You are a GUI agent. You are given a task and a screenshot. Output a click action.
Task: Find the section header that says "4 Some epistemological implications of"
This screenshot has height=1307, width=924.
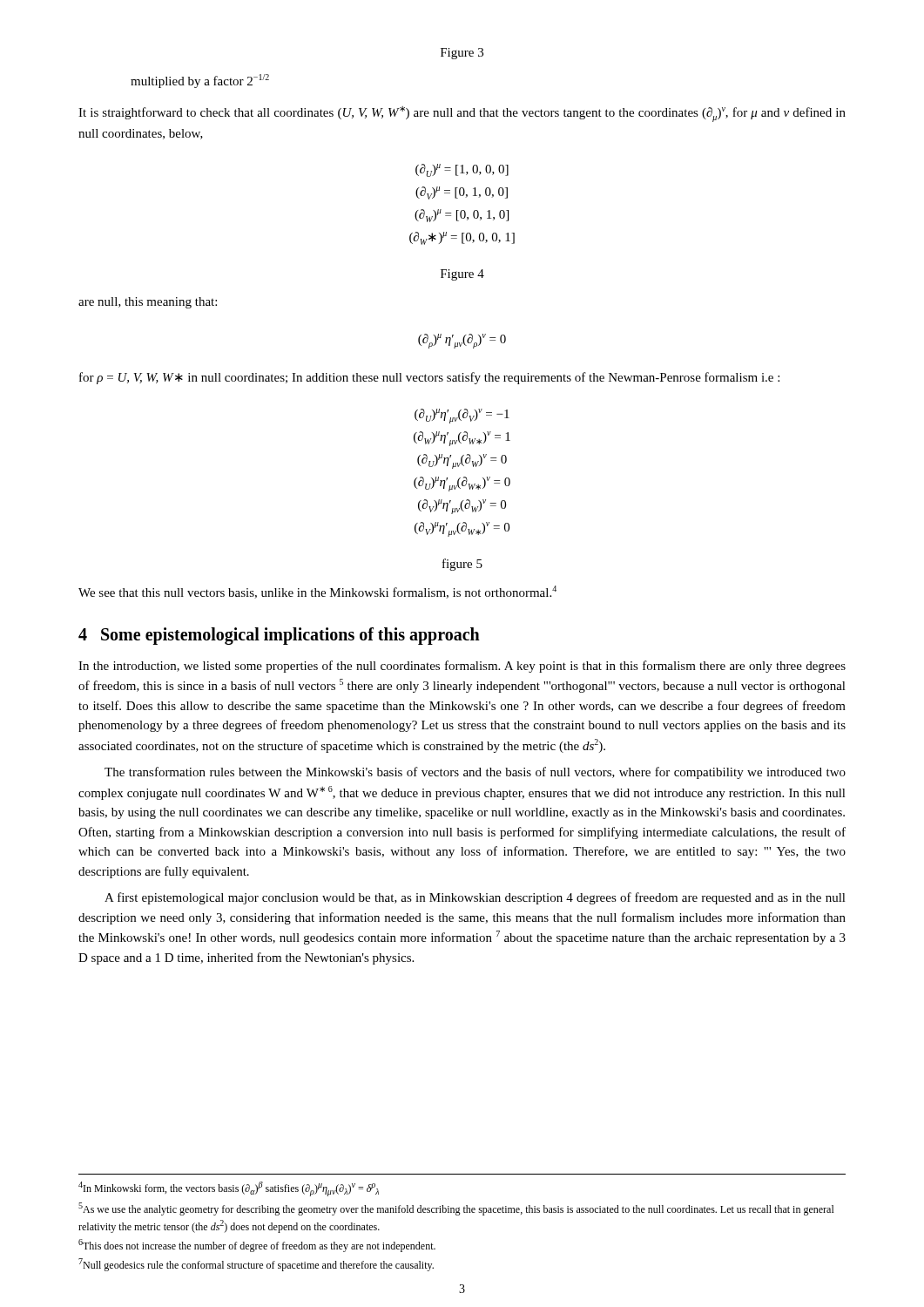(x=279, y=634)
